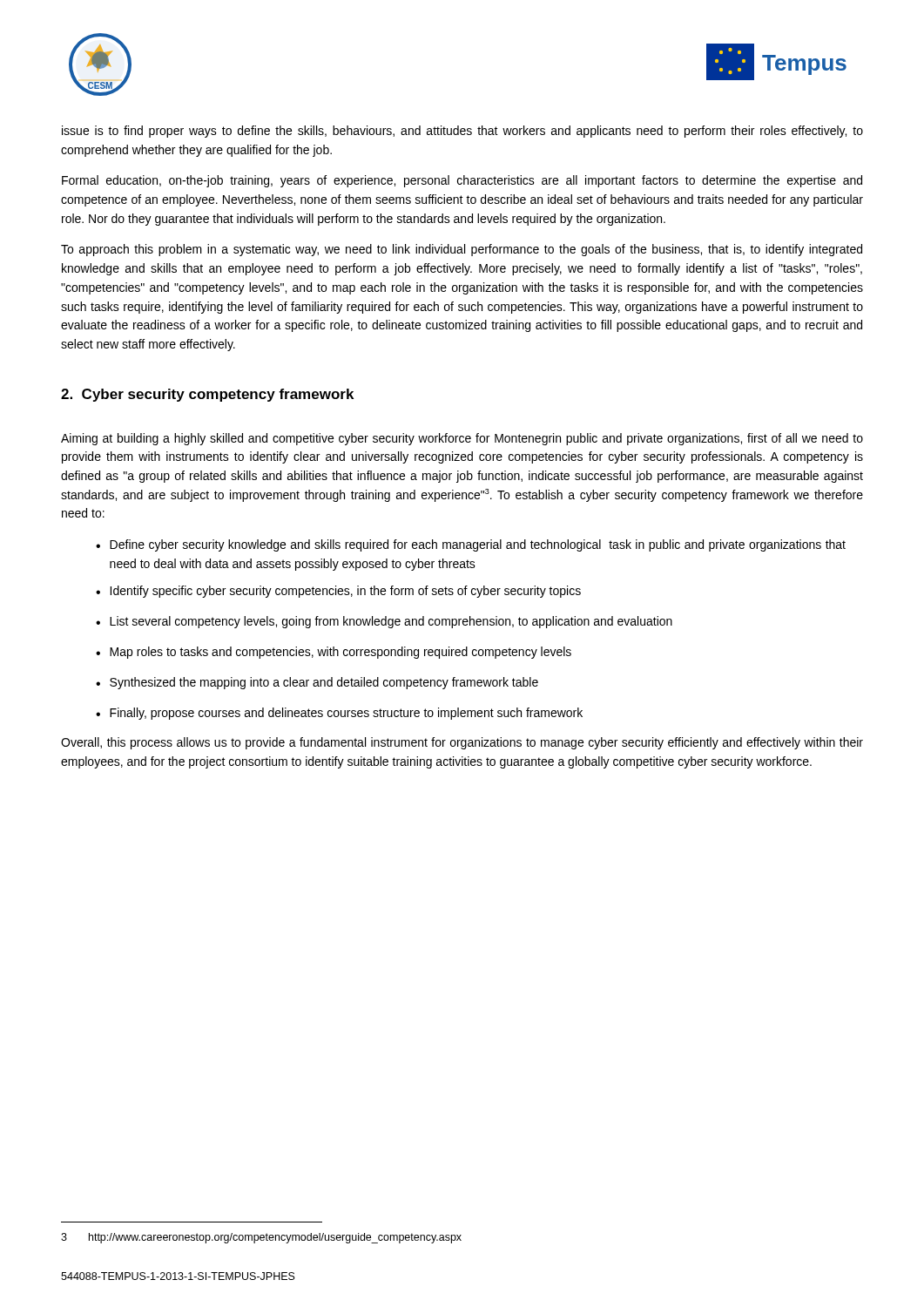The width and height of the screenshot is (924, 1307).
Task: Navigate to the region starting "List several competency levels, going from knowledge and"
Action: 486,622
